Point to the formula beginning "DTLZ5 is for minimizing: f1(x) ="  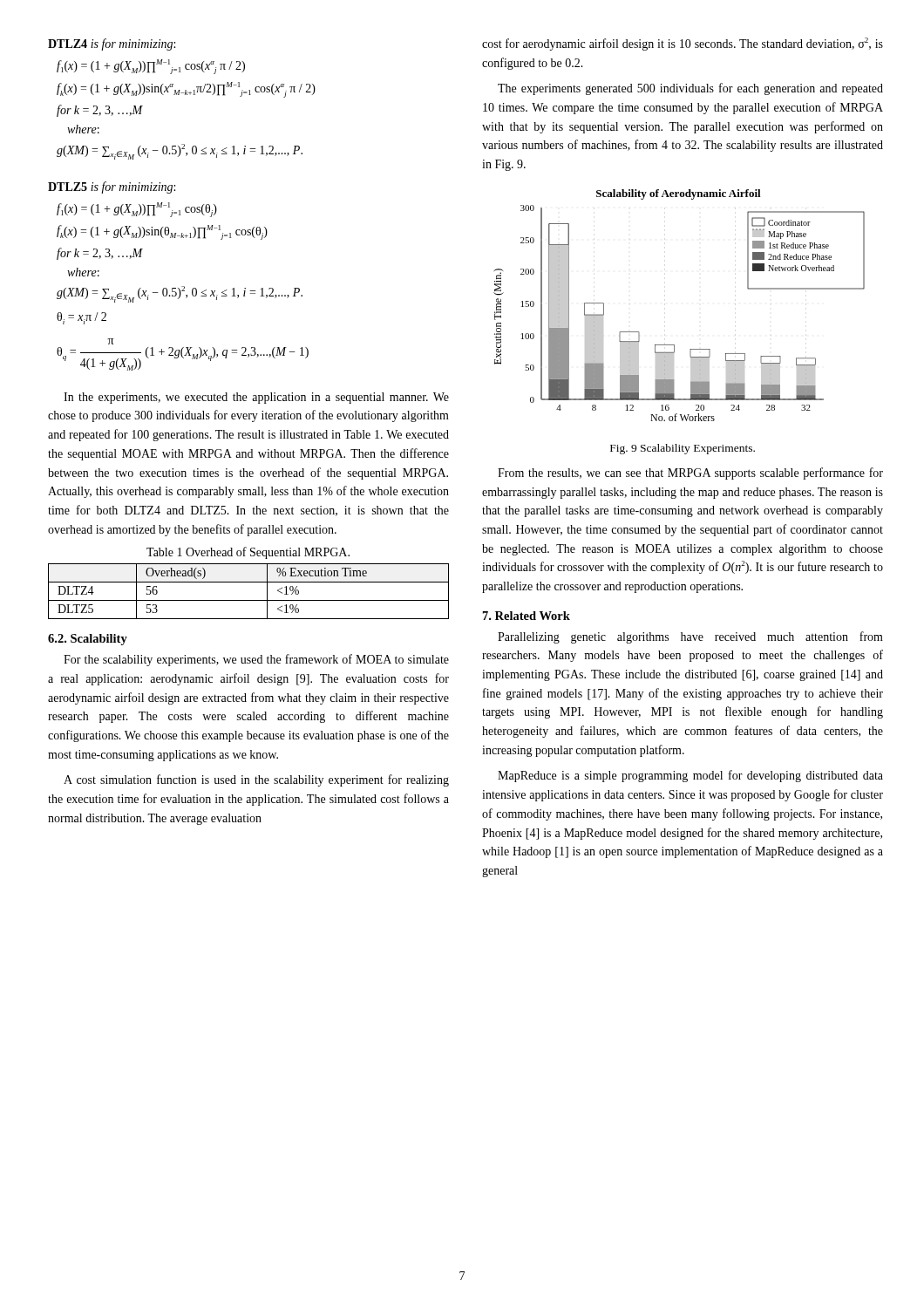[x=112, y=187]
